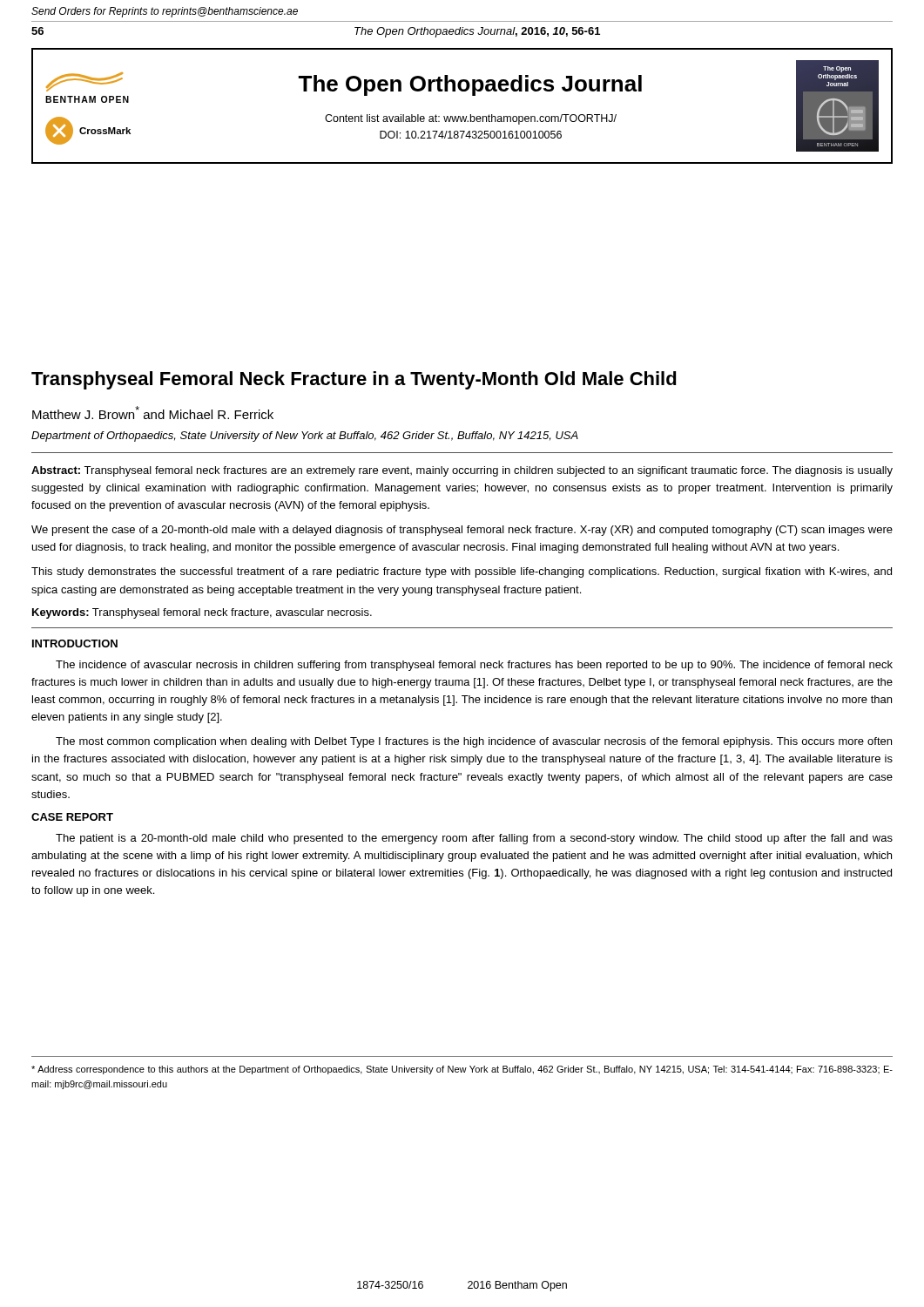Viewport: 924px width, 1307px height.
Task: Navigate to the region starting "The patient is a 20-month-old male"
Action: click(462, 864)
